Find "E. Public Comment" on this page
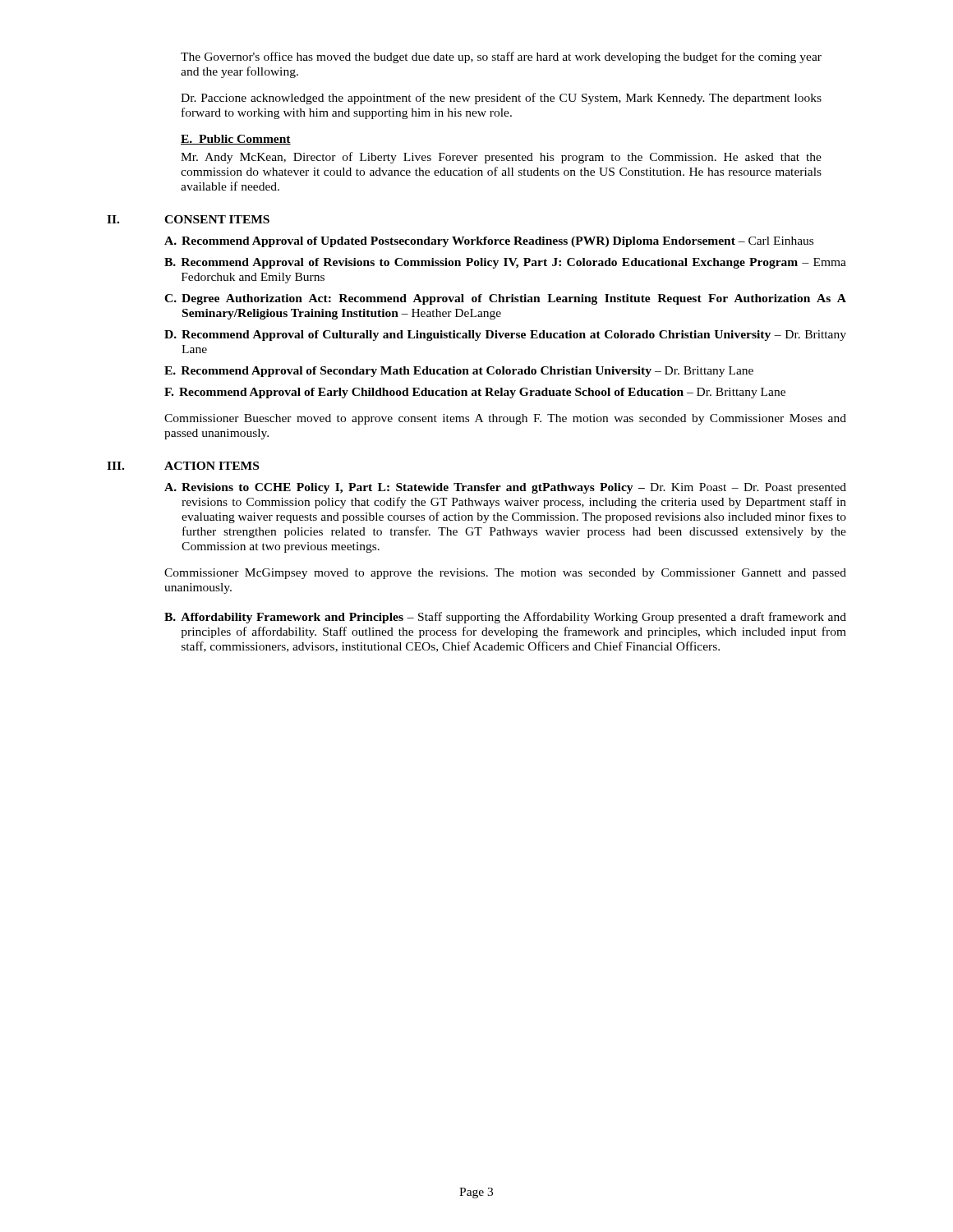Viewport: 953px width, 1232px height. (236, 140)
